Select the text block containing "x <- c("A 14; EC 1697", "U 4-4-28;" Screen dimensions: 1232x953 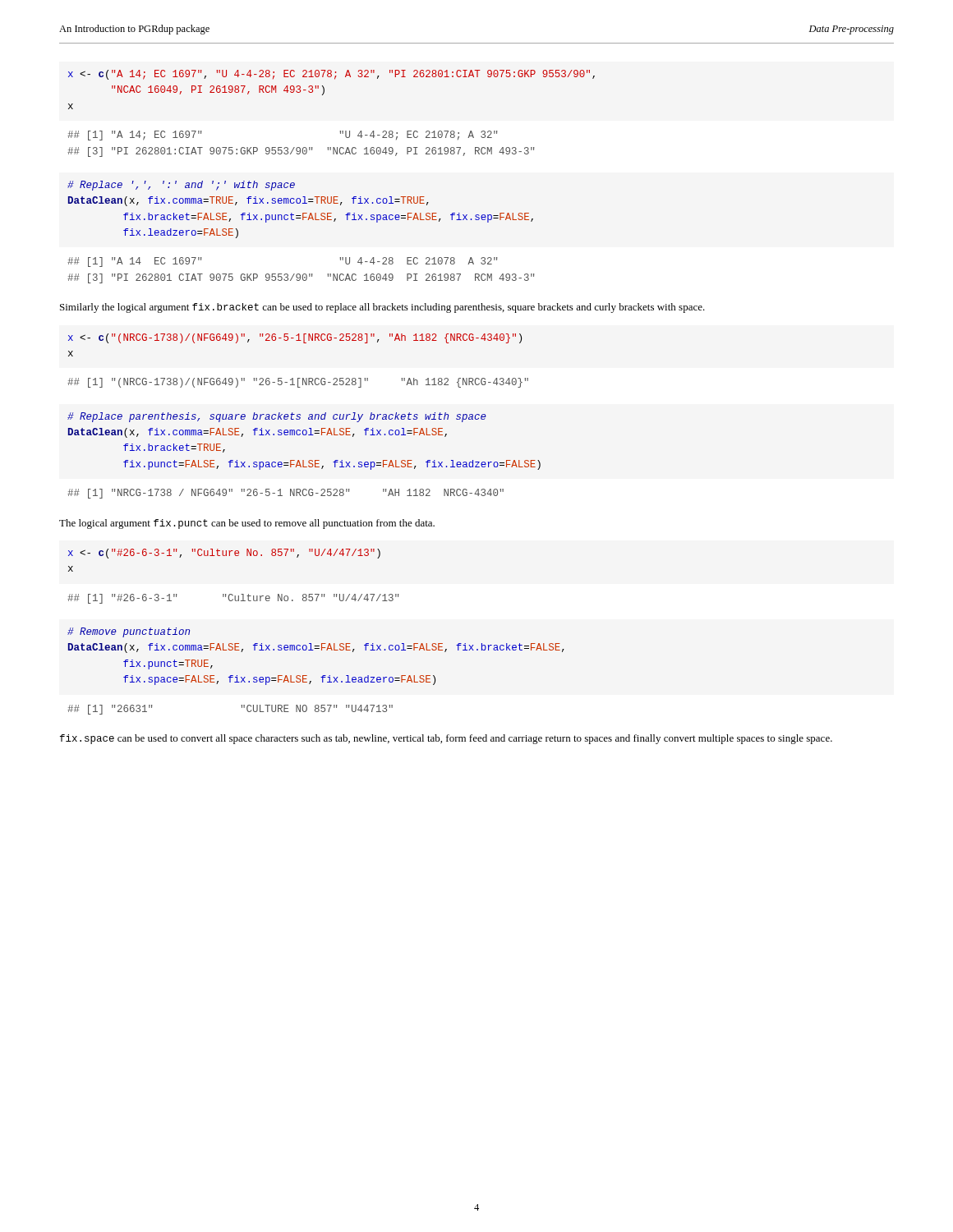pyautogui.click(x=331, y=75)
